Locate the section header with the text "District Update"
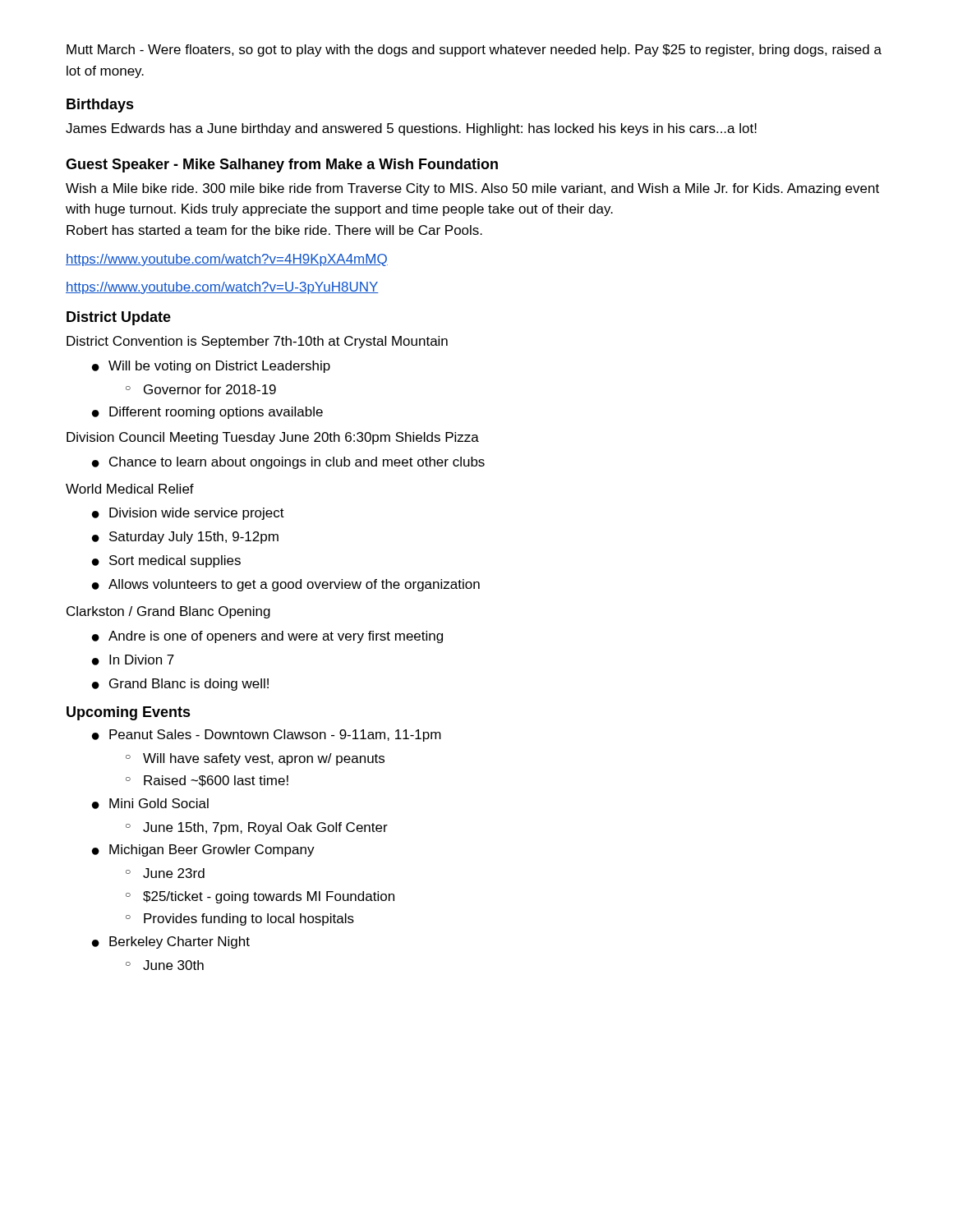This screenshot has height=1232, width=953. tap(118, 317)
